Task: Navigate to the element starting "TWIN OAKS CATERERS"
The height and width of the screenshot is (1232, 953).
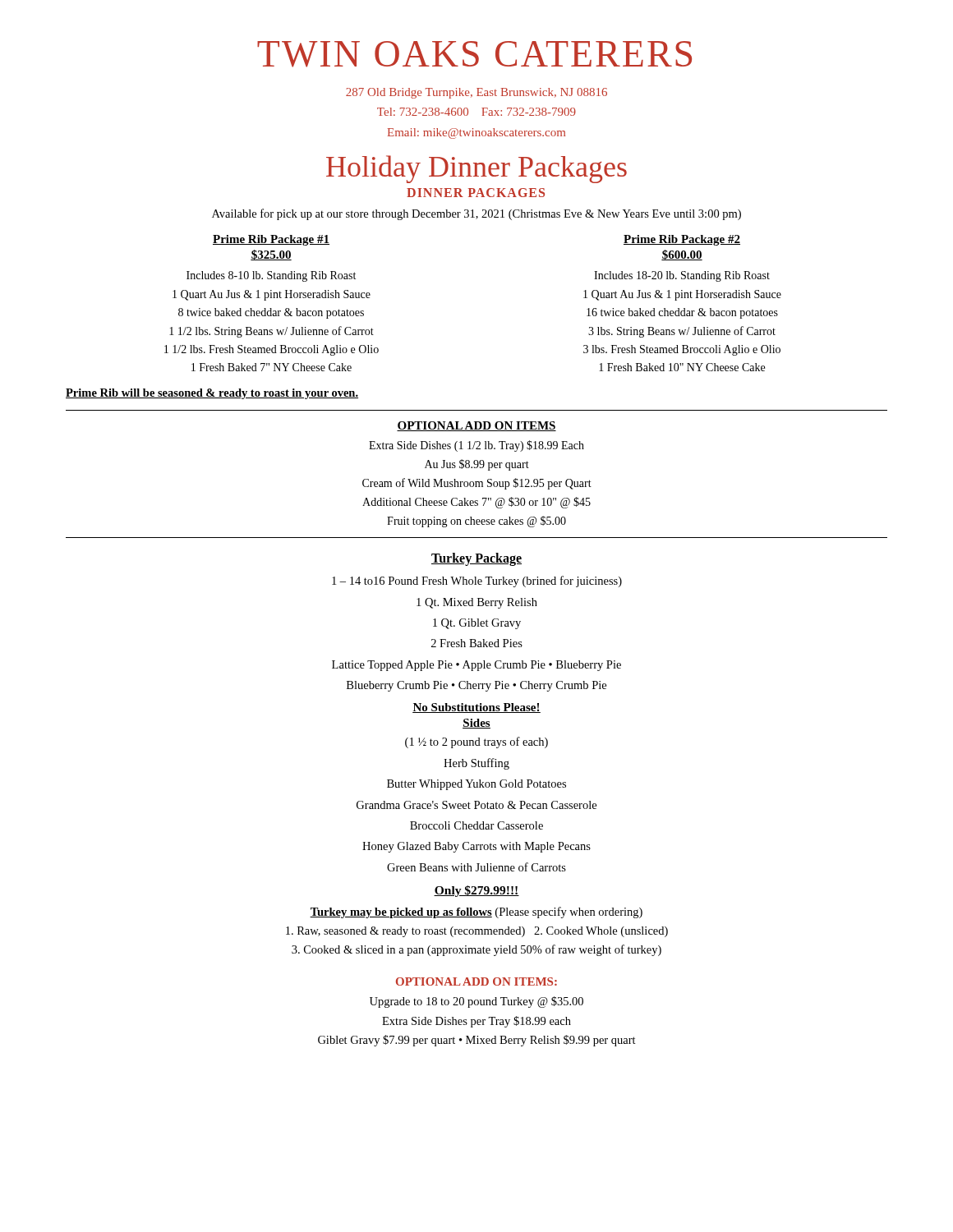Action: [x=476, y=55]
